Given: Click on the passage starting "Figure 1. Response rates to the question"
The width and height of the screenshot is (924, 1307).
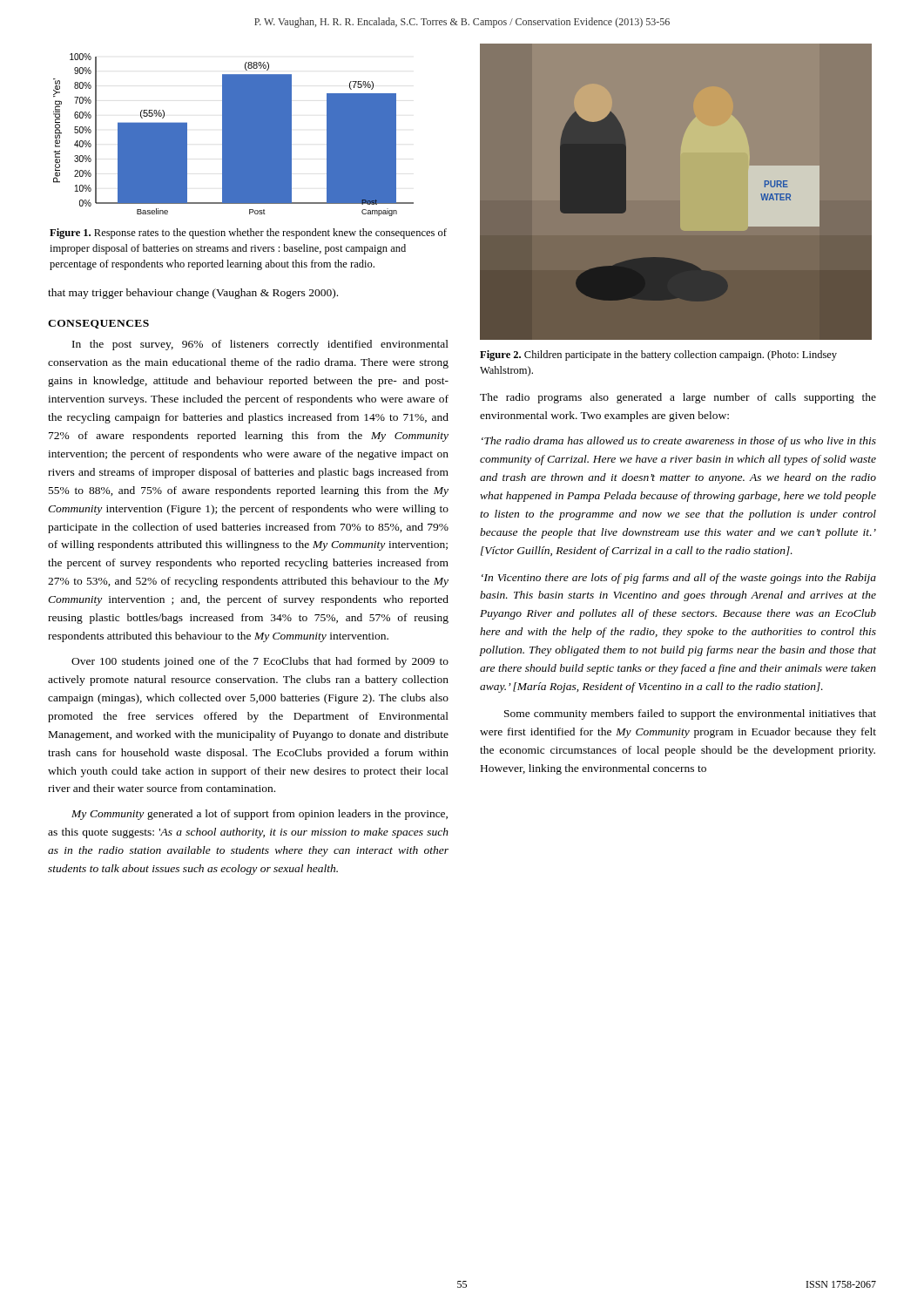Looking at the screenshot, I should 248,248.
